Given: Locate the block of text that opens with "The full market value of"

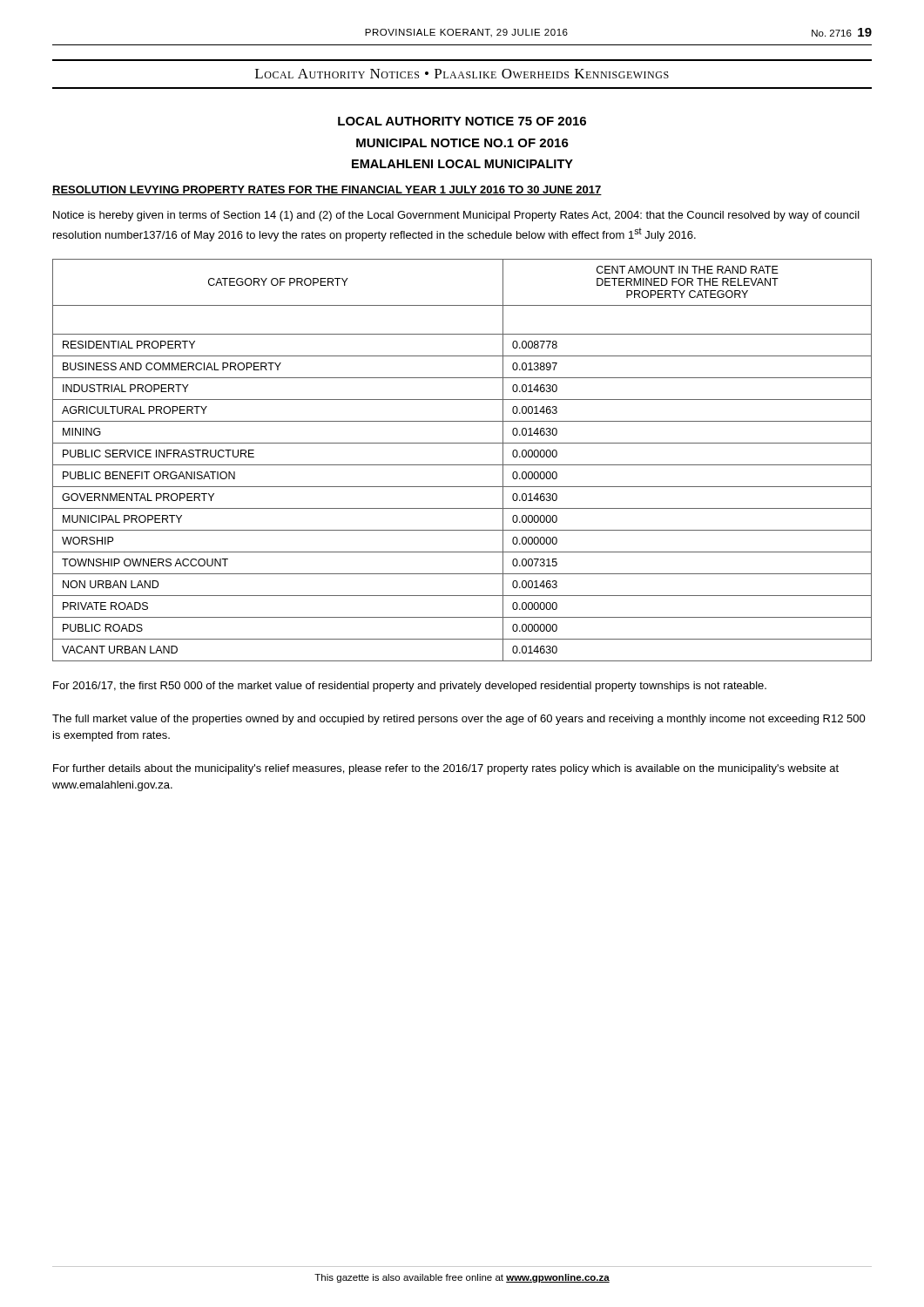Looking at the screenshot, I should point(459,727).
